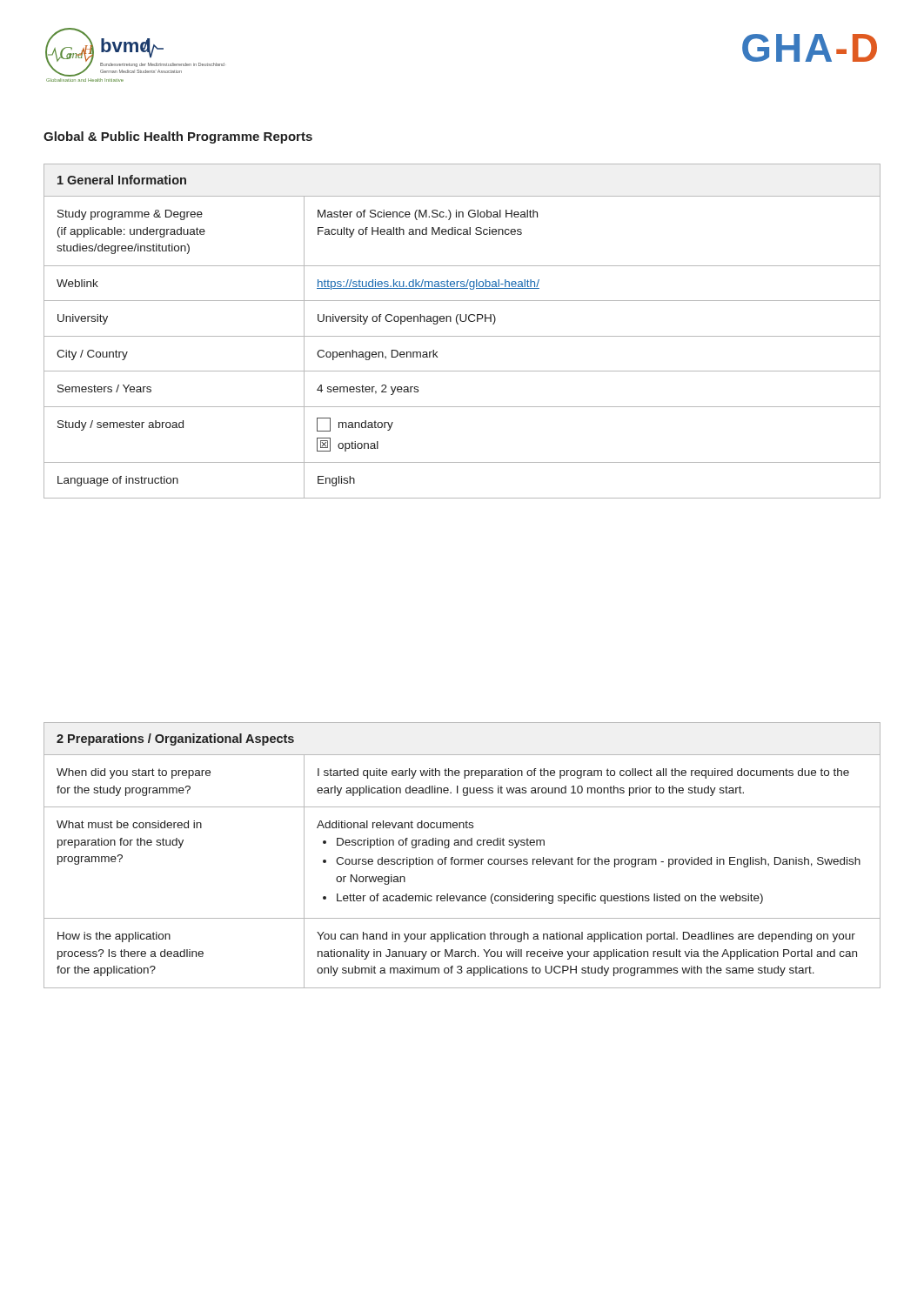Select a section header

click(x=178, y=136)
